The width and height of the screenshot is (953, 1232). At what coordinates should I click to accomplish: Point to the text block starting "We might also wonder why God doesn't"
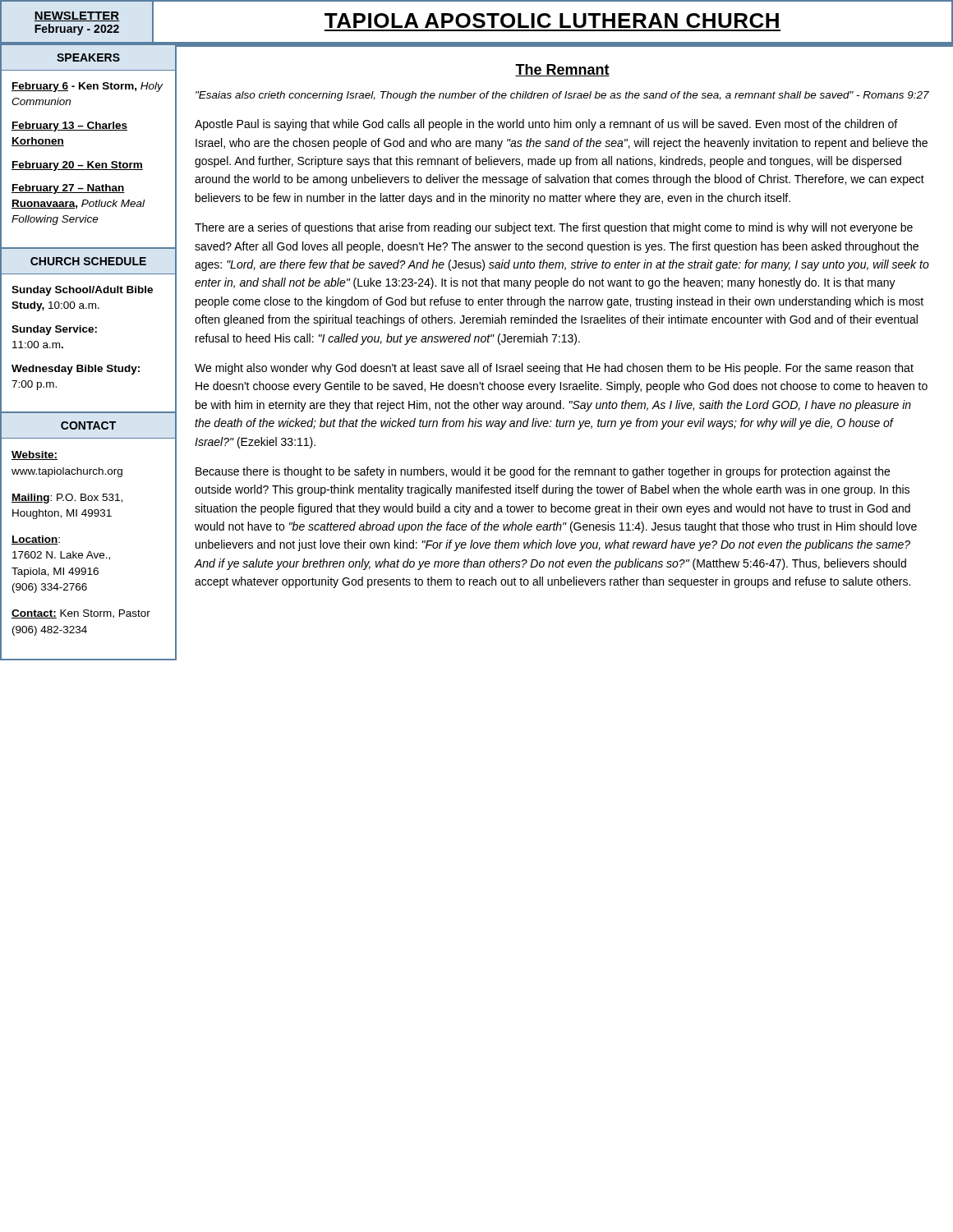561,405
